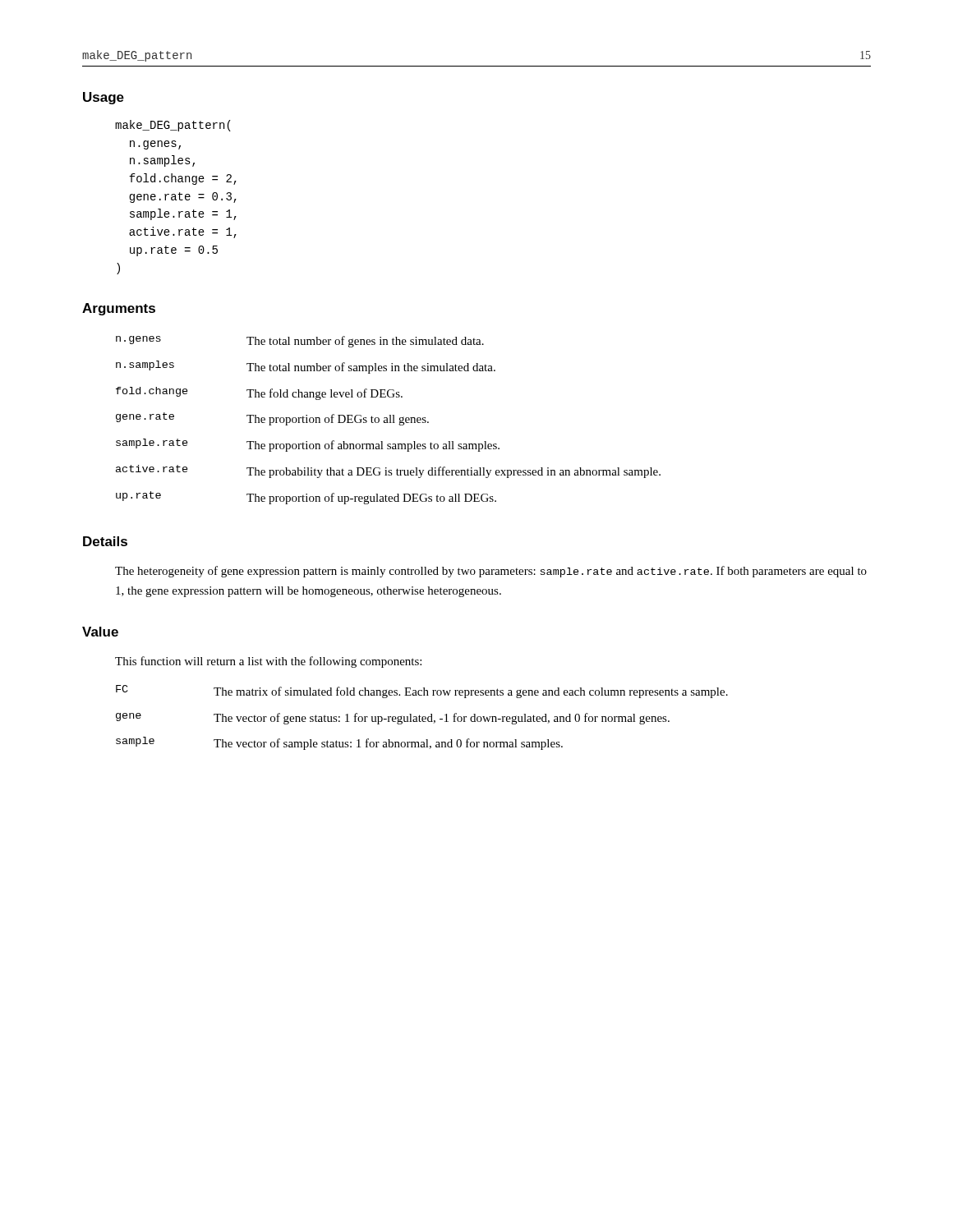Point to the block beginning "This function will return a list with the"

tap(269, 661)
